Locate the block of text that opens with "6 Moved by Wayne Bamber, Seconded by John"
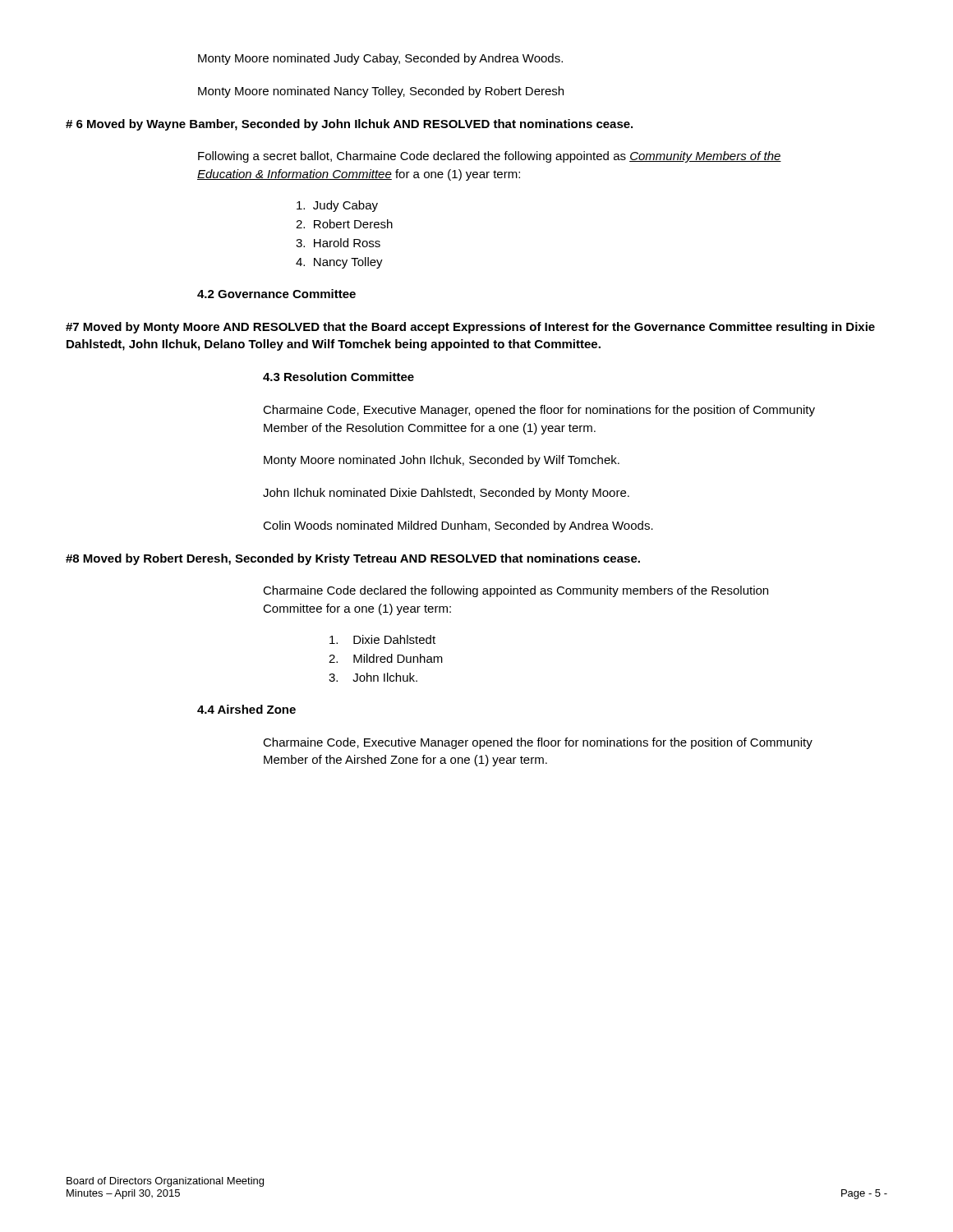Viewport: 953px width, 1232px height. click(x=476, y=124)
